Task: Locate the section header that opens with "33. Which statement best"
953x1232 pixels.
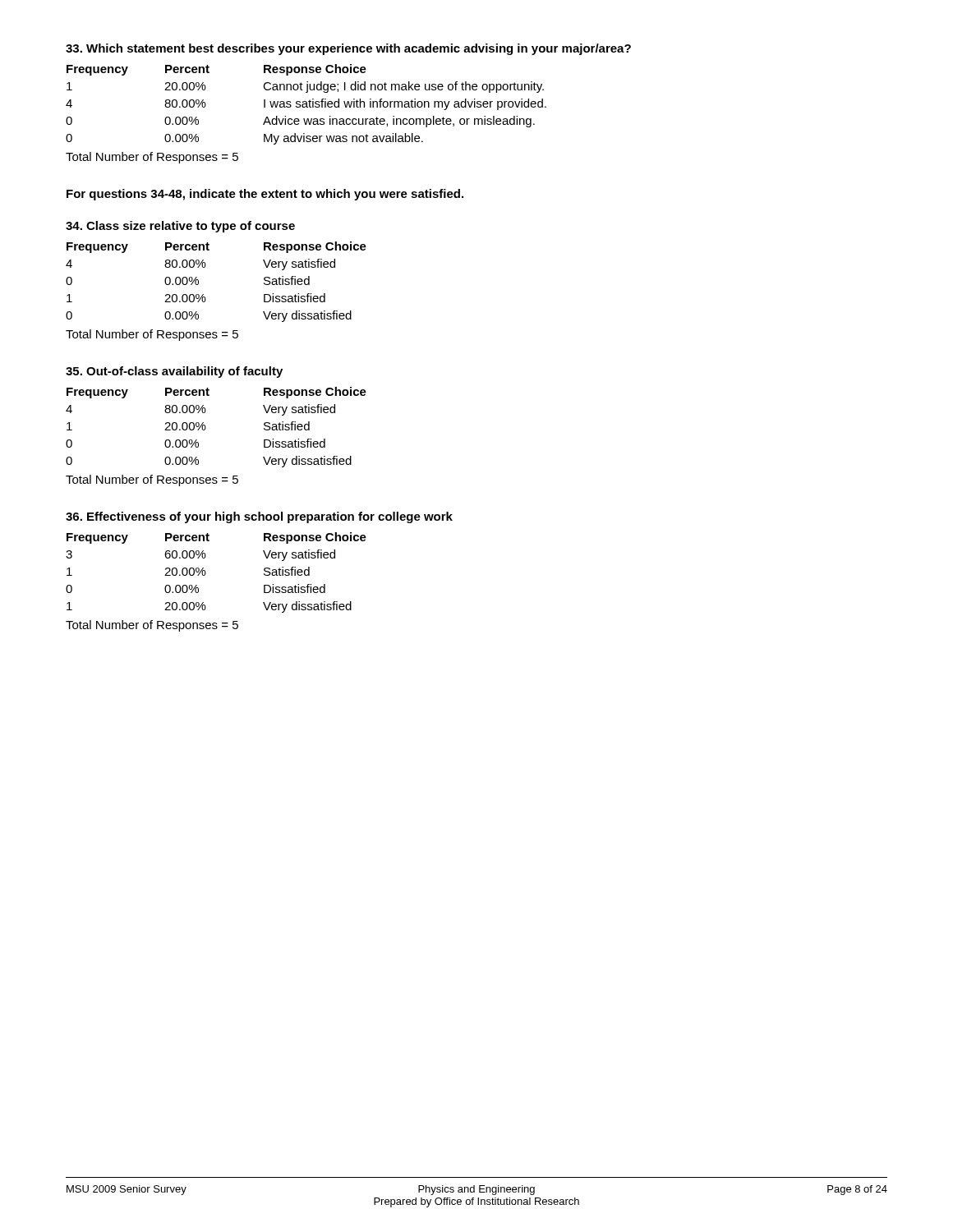Action: pos(349,48)
